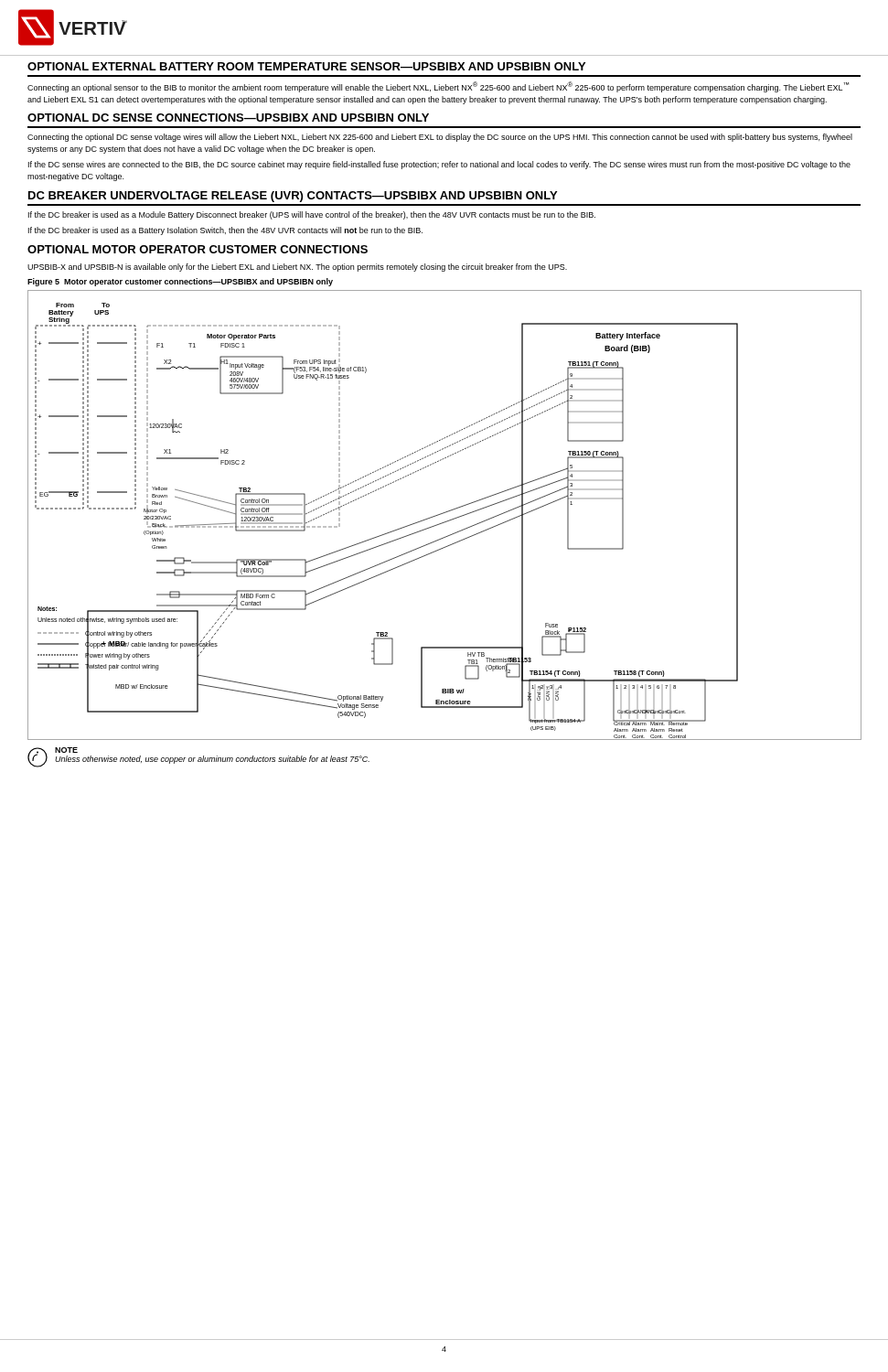
Task: Locate the text block starting "Connecting an optional sensor"
Action: pos(444,93)
